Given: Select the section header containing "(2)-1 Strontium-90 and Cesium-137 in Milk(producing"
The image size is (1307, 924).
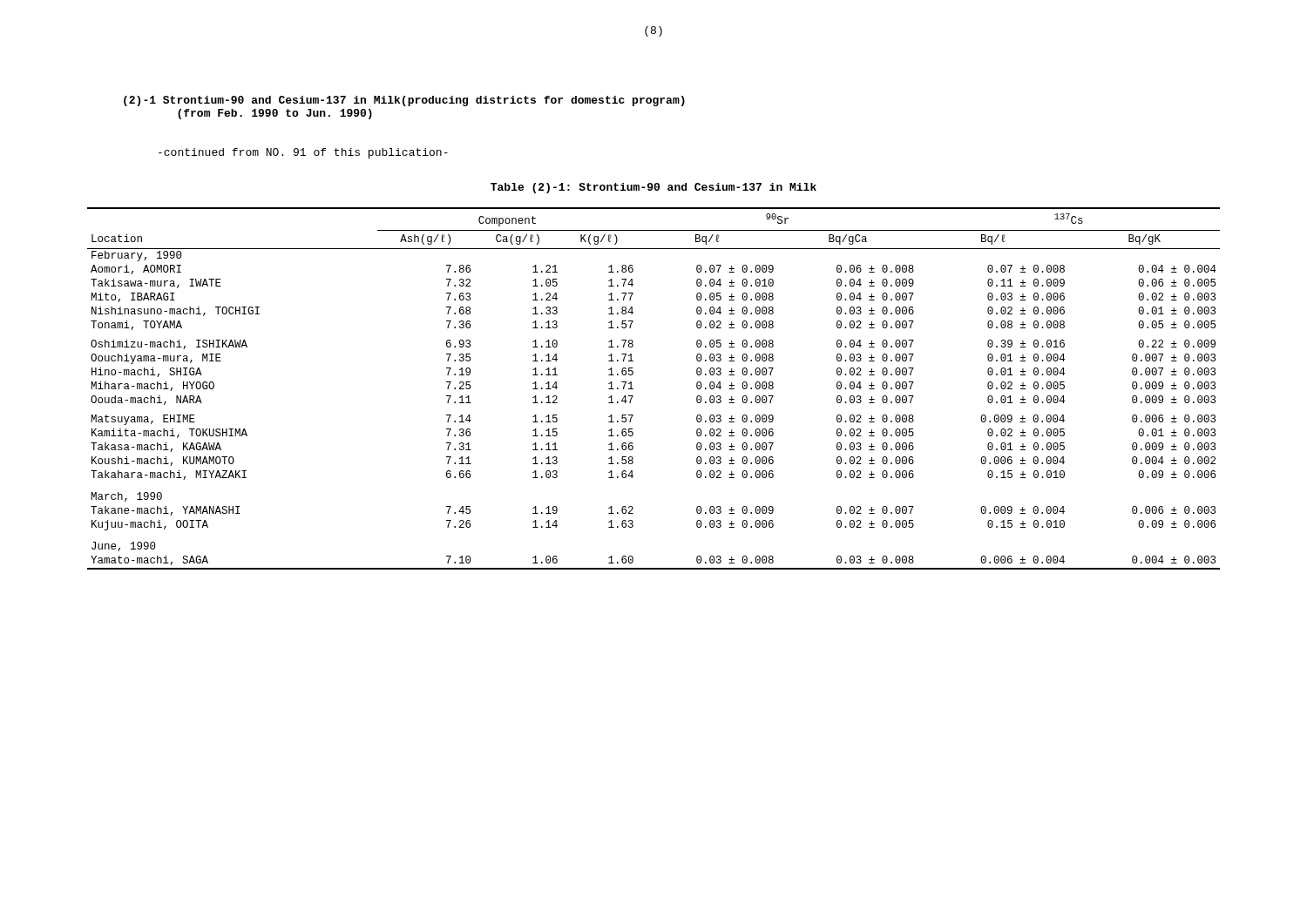Looking at the screenshot, I should [404, 107].
